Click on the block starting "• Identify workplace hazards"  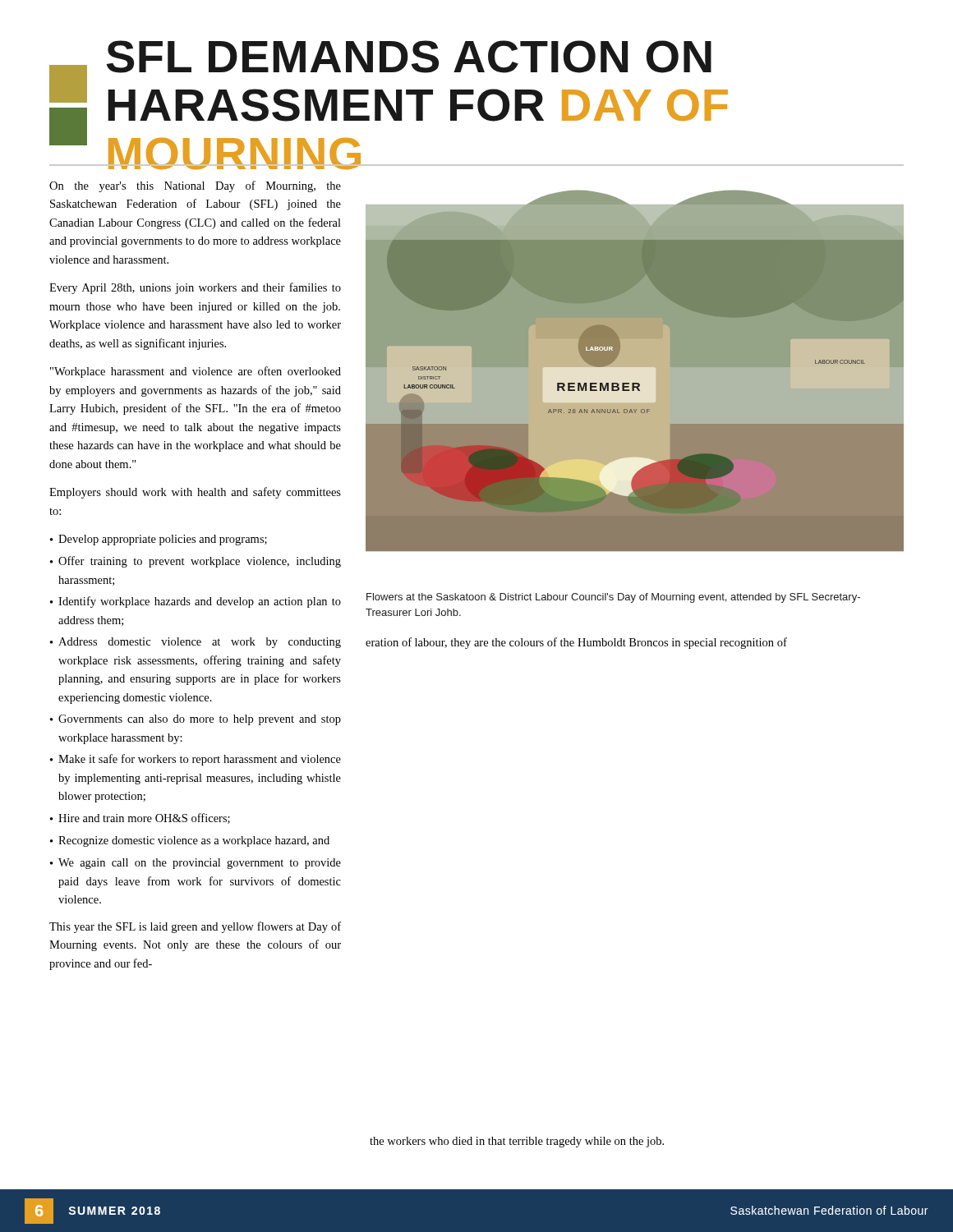click(195, 611)
